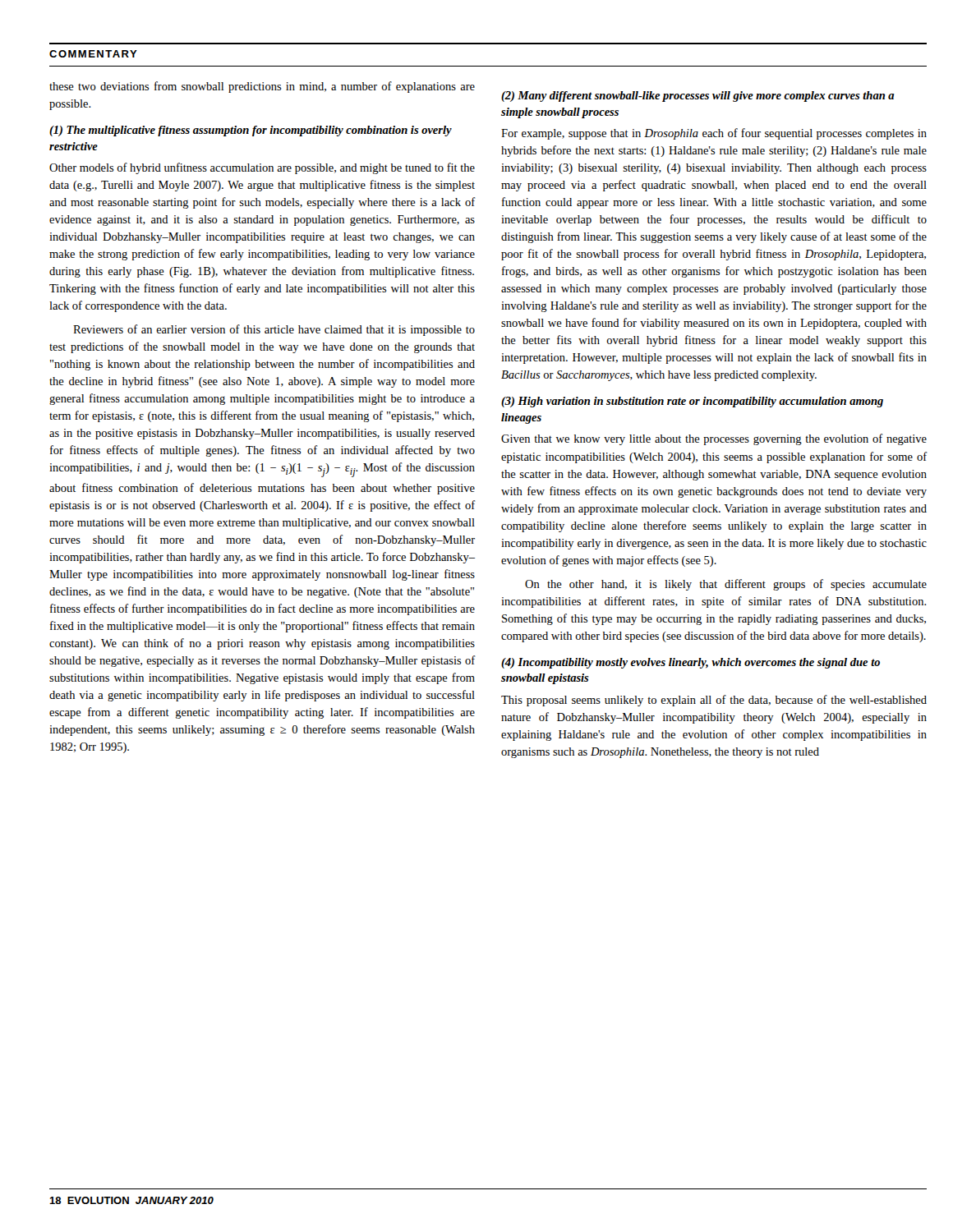Image resolution: width=976 pixels, height=1232 pixels.
Task: Locate the text block starting "(3) High variation in substitution rate"
Action: (x=692, y=409)
